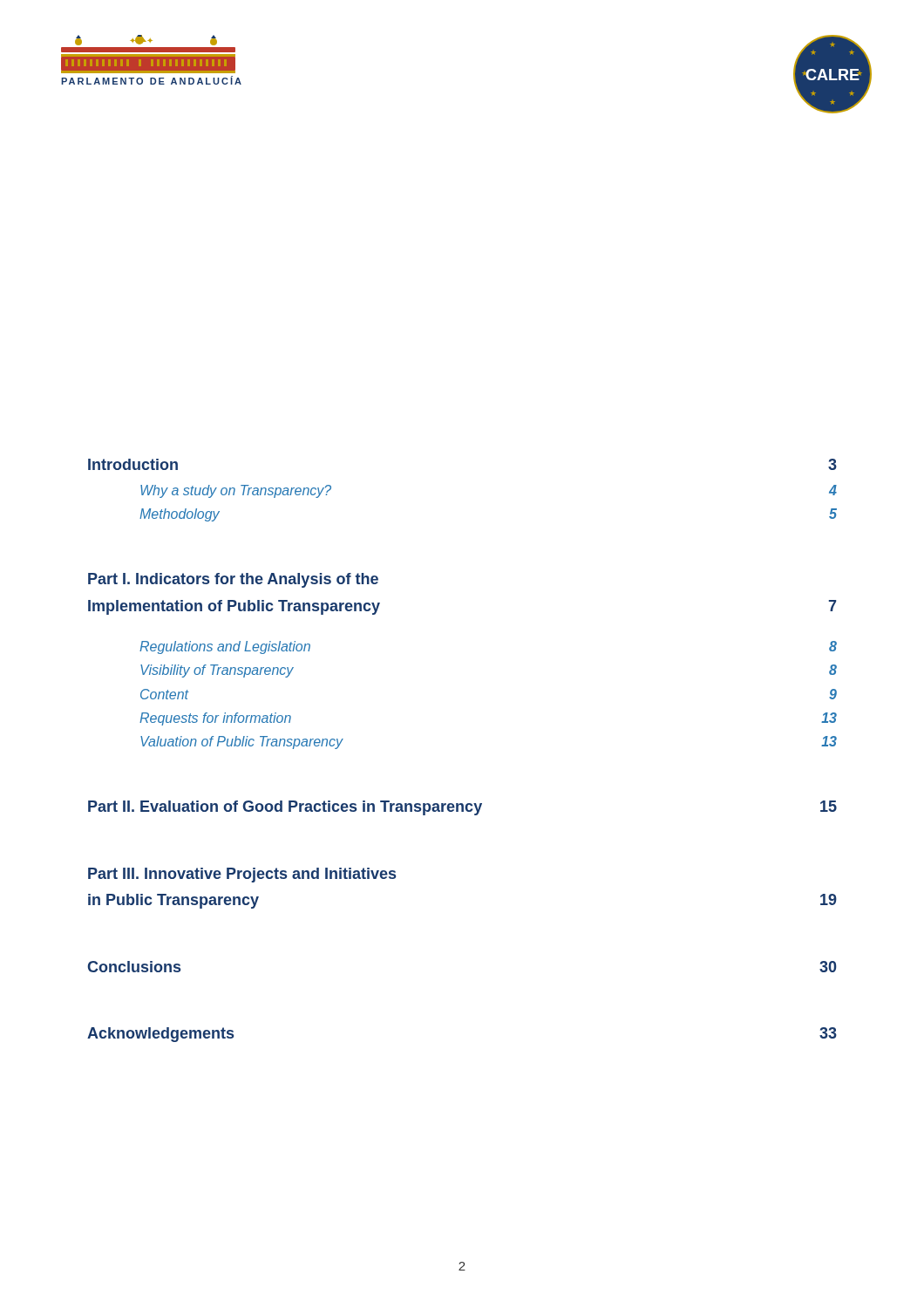This screenshot has height=1308, width=924.
Task: Locate the block starting "Part III. Innovative Projects and Initiativesin Public Transparency"
Action: [x=242, y=875]
